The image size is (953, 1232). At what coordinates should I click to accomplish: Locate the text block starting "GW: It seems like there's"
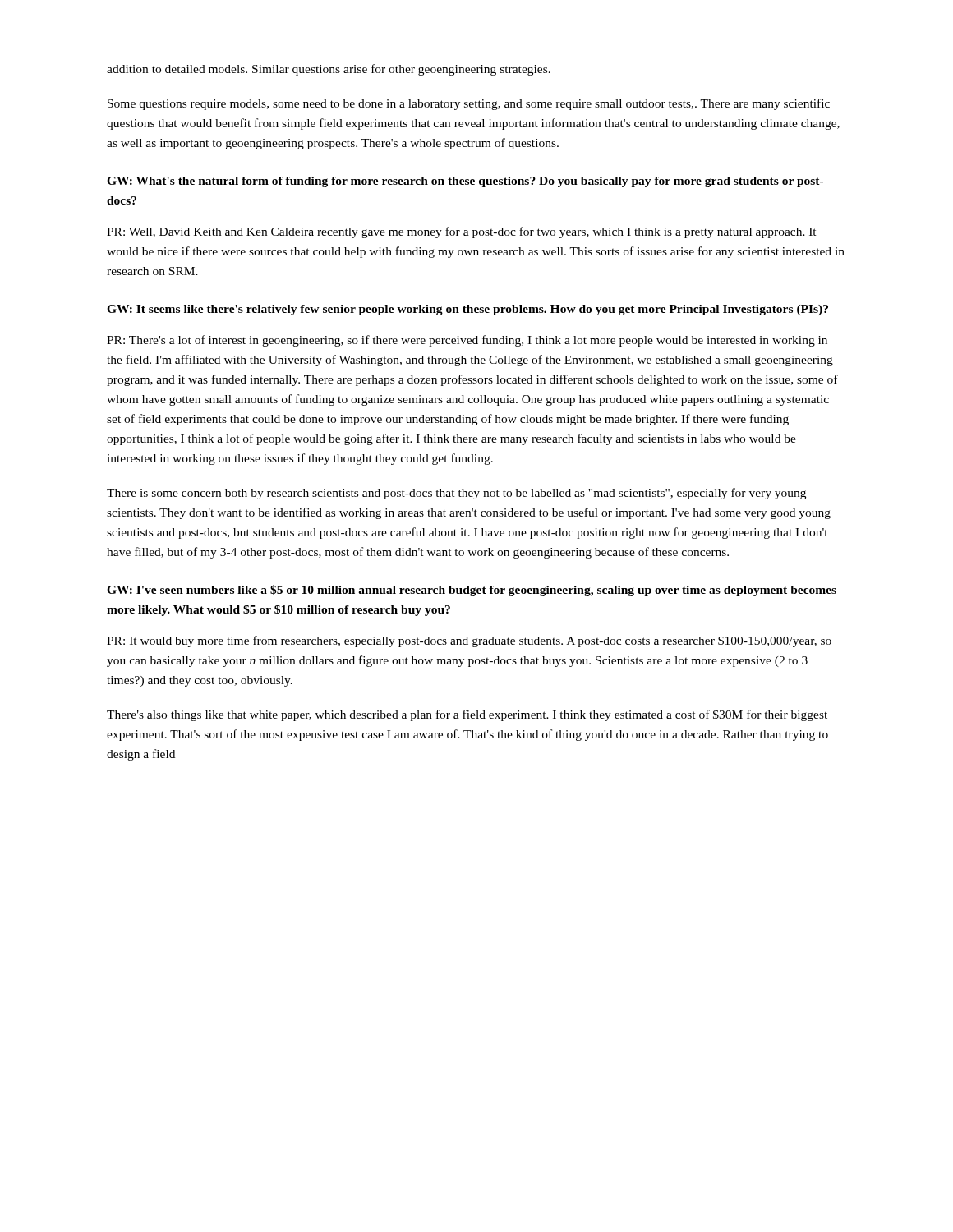(x=468, y=309)
